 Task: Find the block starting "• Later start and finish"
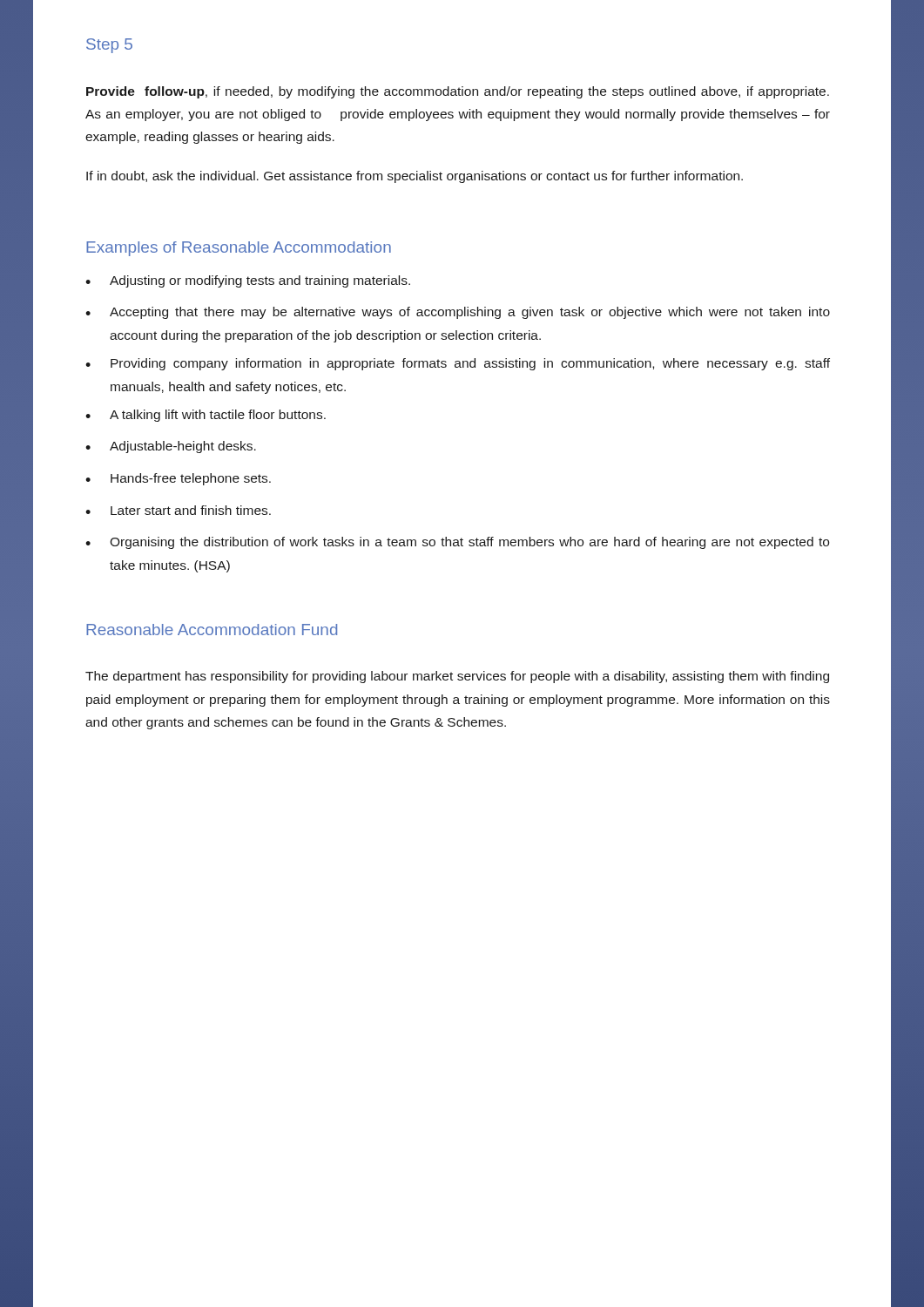tap(178, 510)
